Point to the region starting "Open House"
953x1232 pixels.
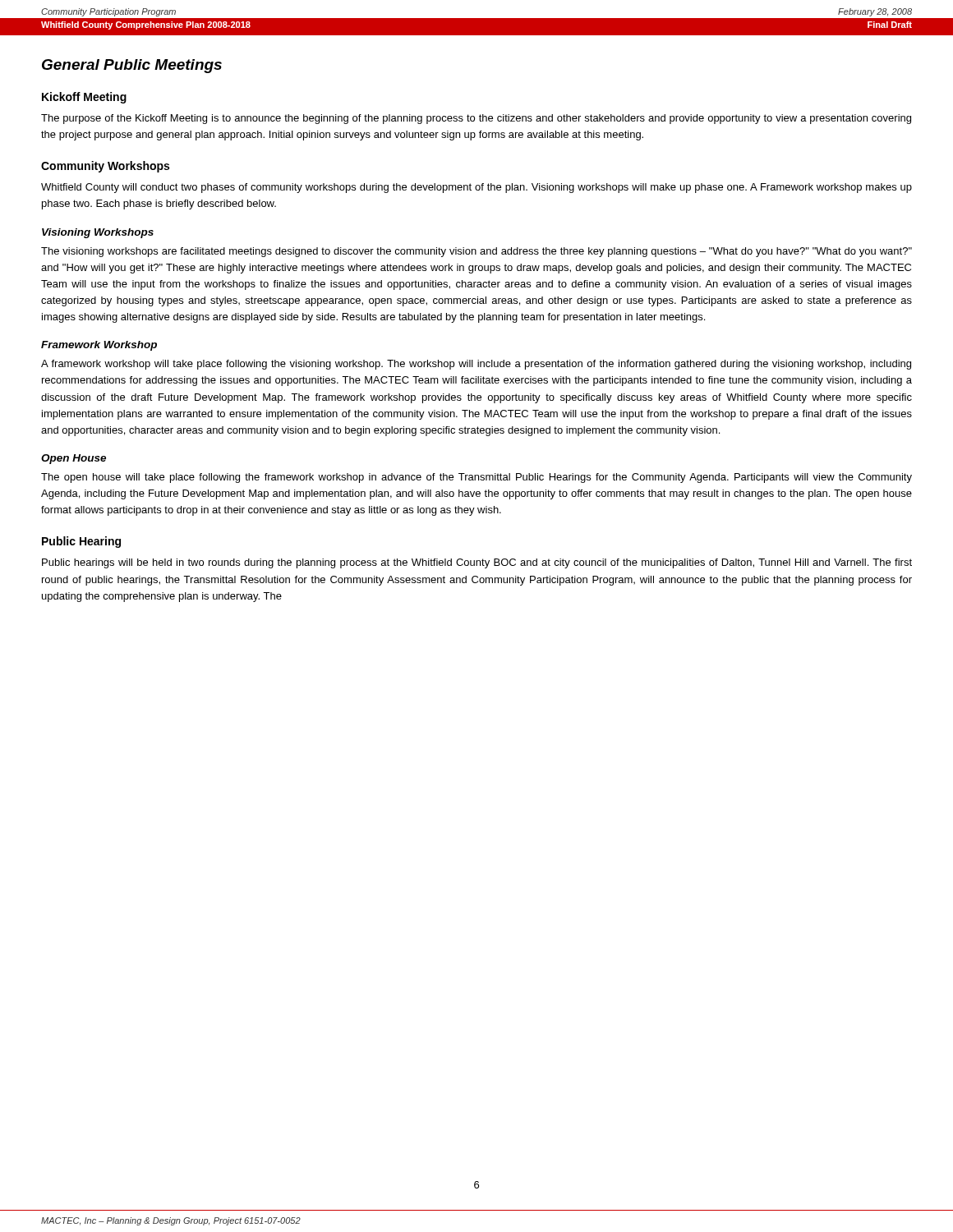(x=74, y=458)
